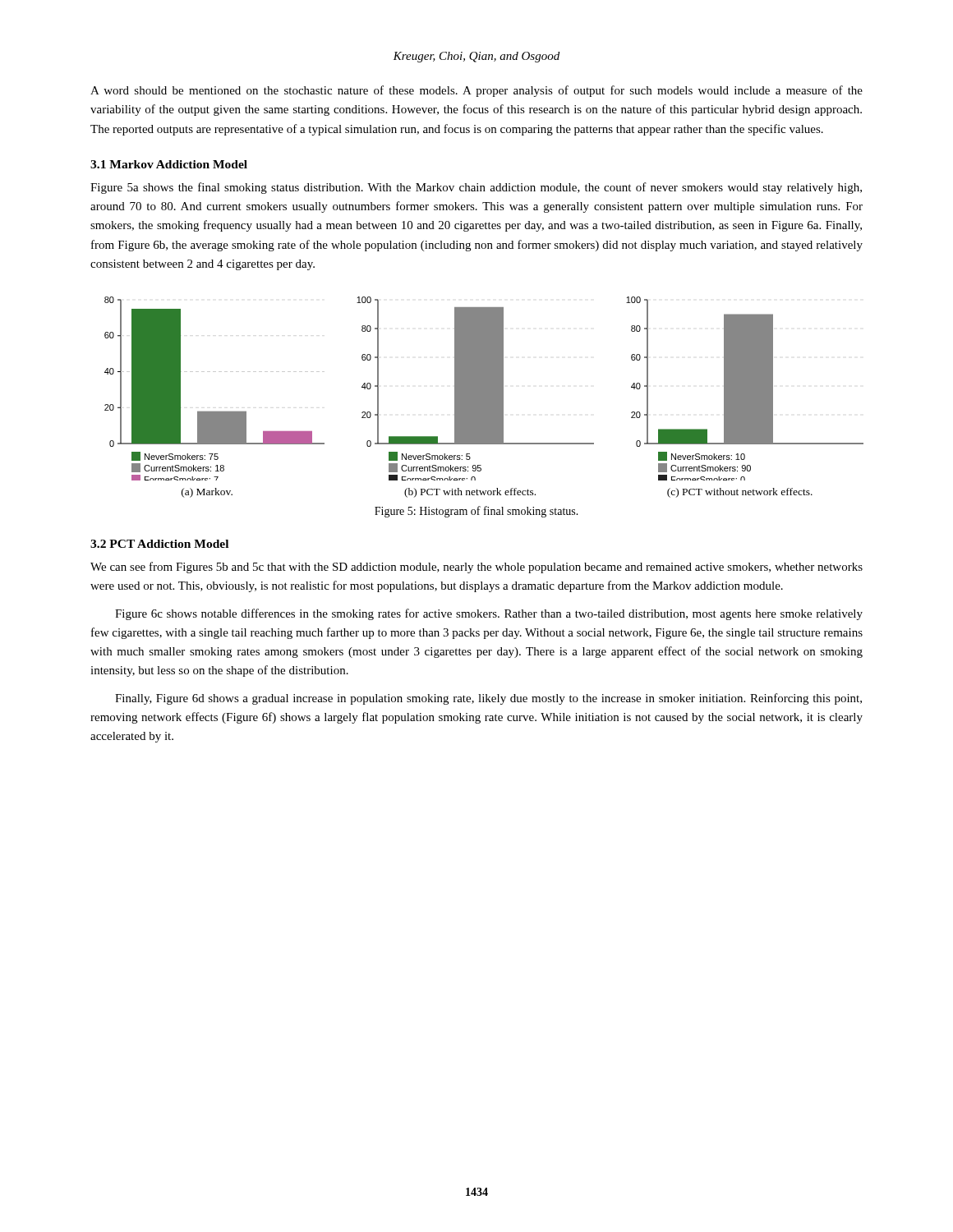Click on the text block containing "We can see from Figures 5b and 5c"
The width and height of the screenshot is (953, 1232).
coord(476,576)
